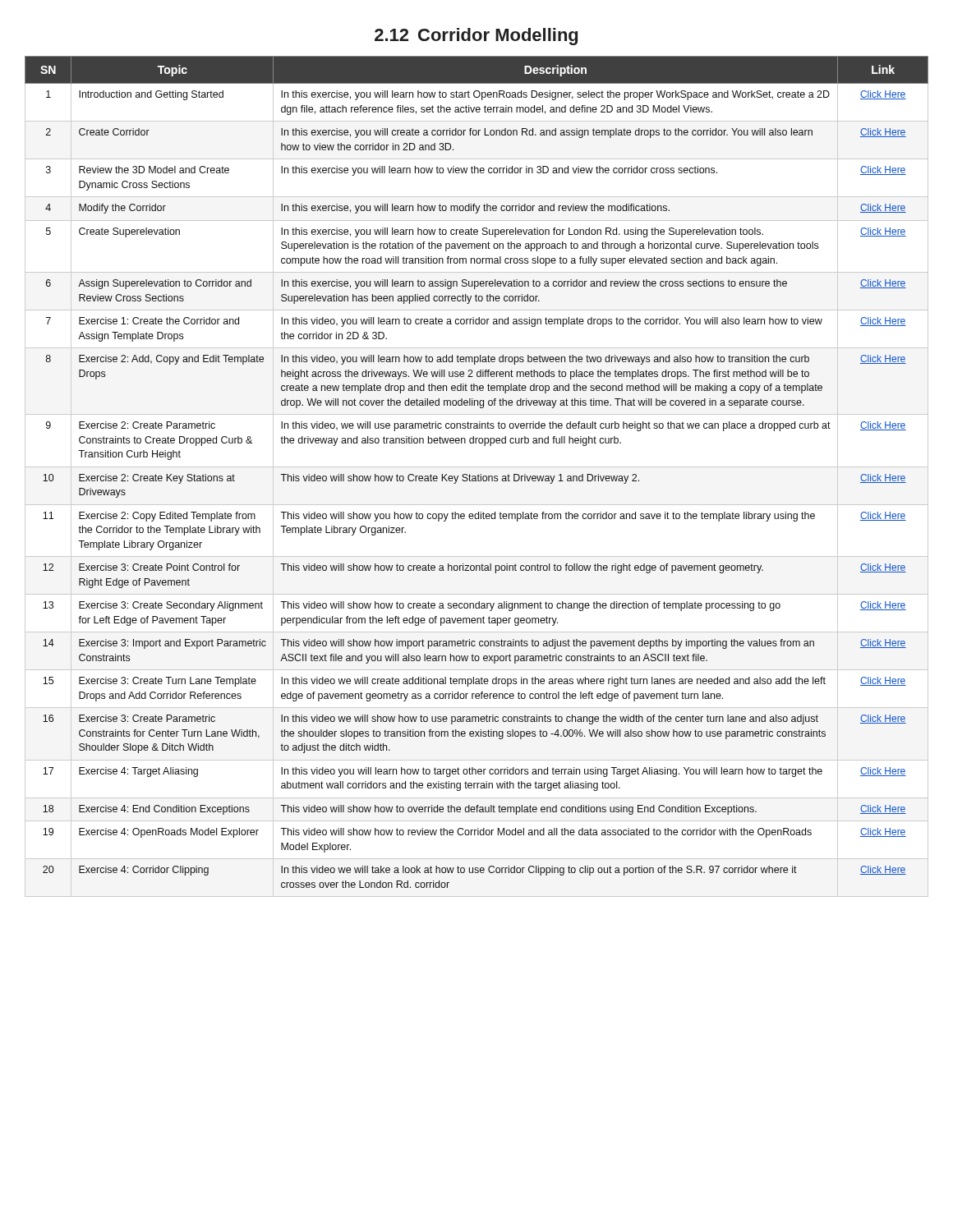Find the title that reads "2.12Corridor Modelling"
Viewport: 953px width, 1232px height.
(476, 35)
